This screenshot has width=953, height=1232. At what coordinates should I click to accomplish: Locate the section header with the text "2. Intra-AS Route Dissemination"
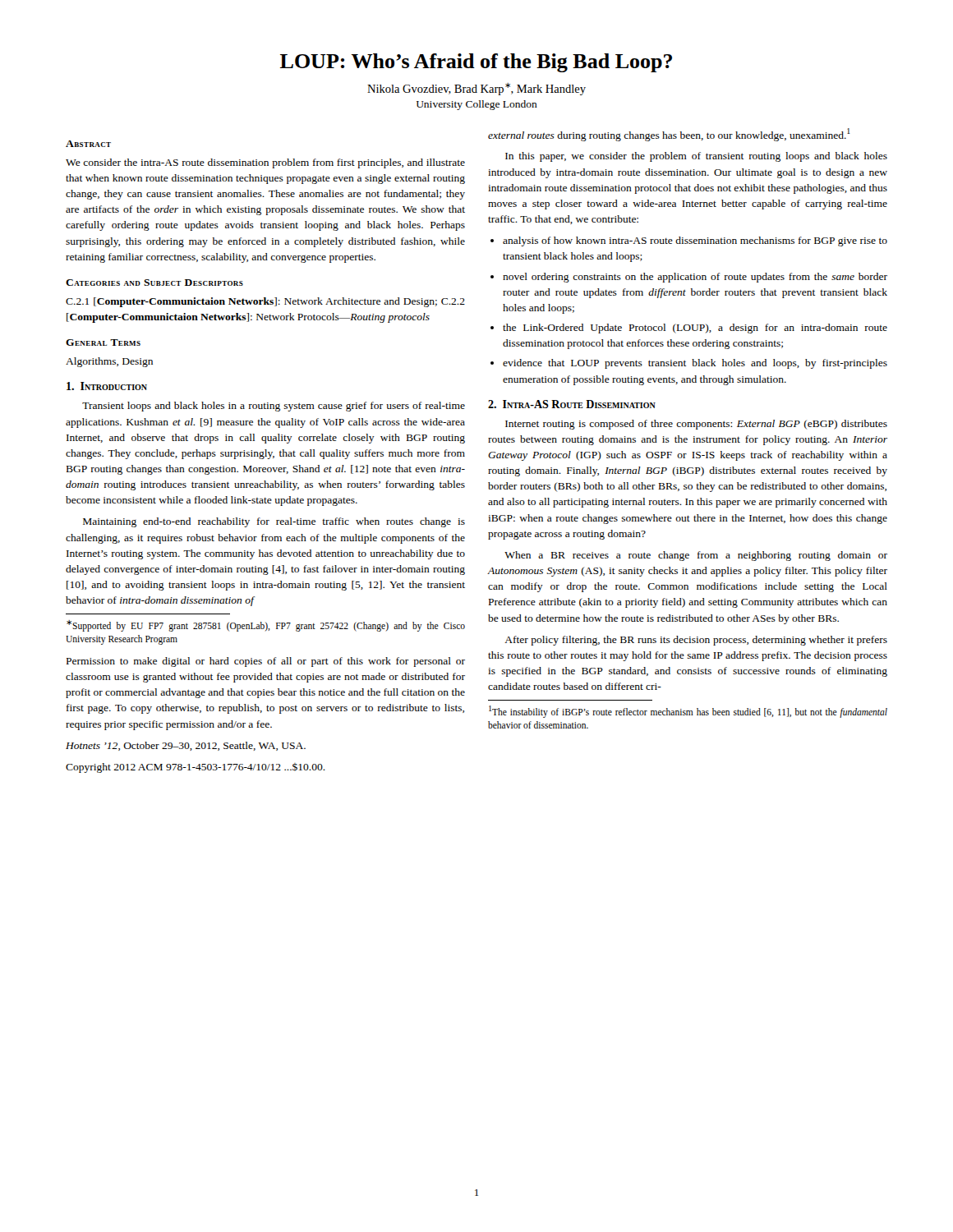pyautogui.click(x=572, y=404)
